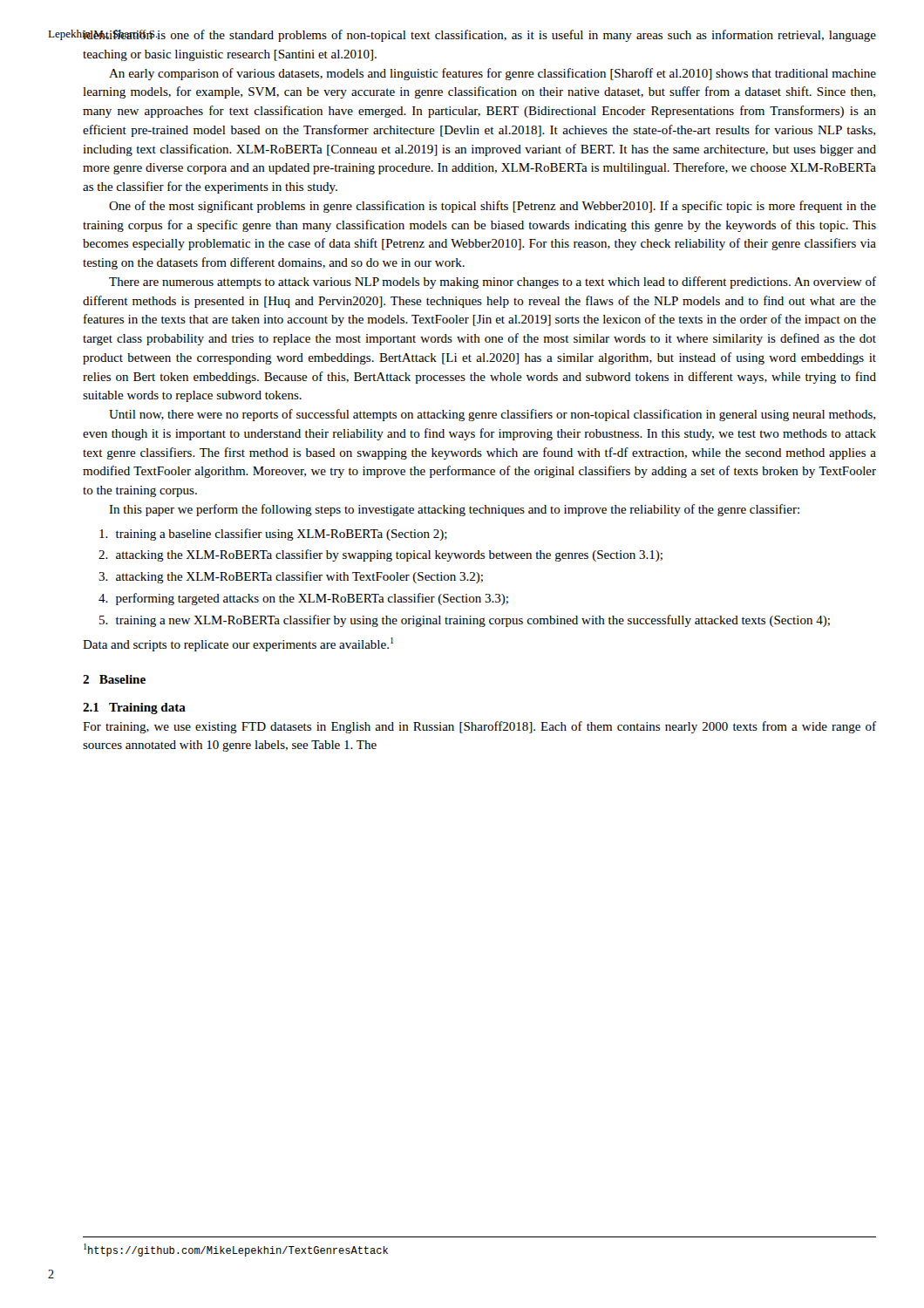Click the passage that begins "Until now, there were no reports"
The height and width of the screenshot is (1308, 924).
click(479, 453)
